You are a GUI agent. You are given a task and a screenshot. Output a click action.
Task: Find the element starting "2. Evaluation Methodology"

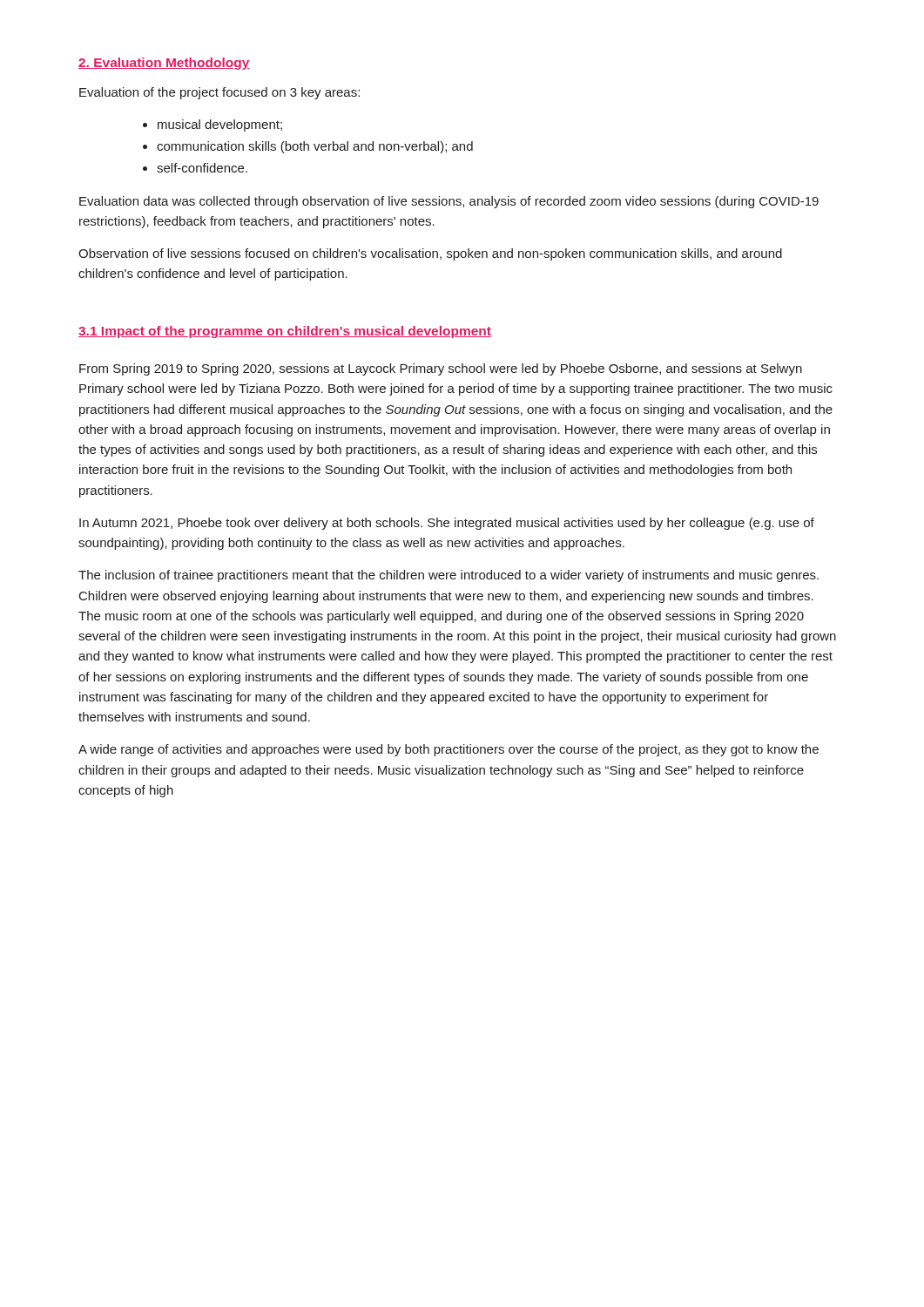[164, 62]
